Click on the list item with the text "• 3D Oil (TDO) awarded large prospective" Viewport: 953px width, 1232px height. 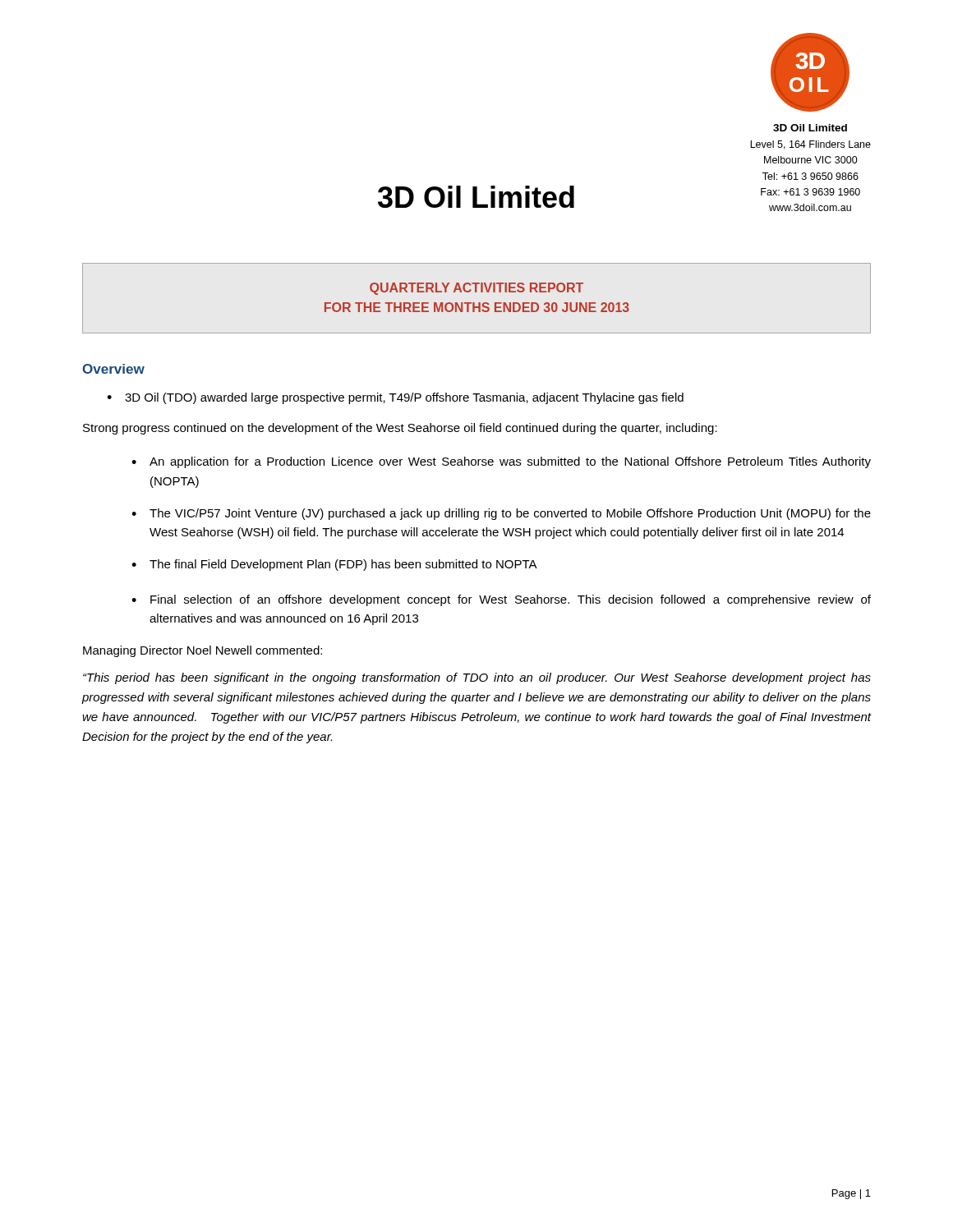(x=489, y=398)
